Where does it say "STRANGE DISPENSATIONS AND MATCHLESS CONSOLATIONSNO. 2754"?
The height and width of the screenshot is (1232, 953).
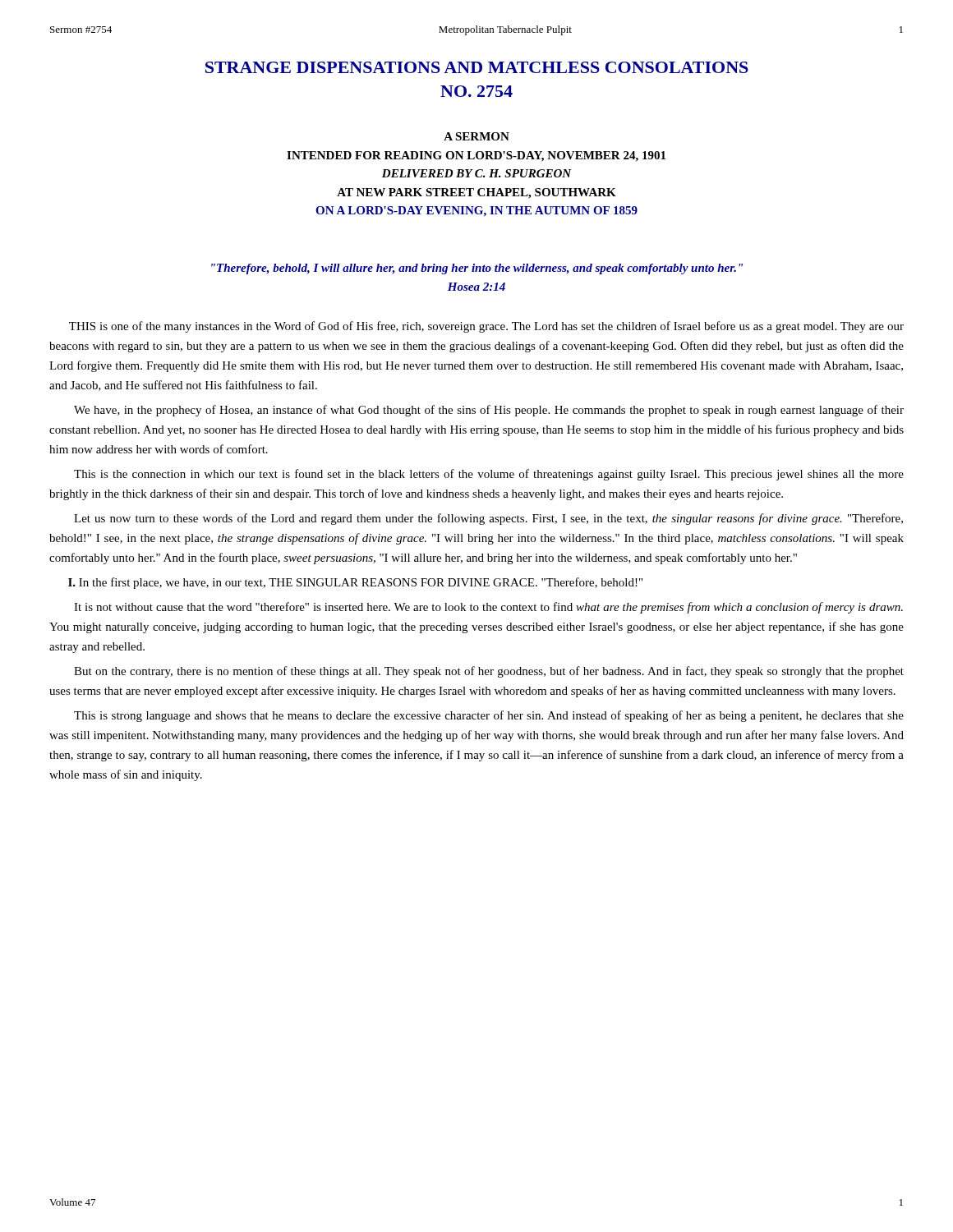coord(476,79)
